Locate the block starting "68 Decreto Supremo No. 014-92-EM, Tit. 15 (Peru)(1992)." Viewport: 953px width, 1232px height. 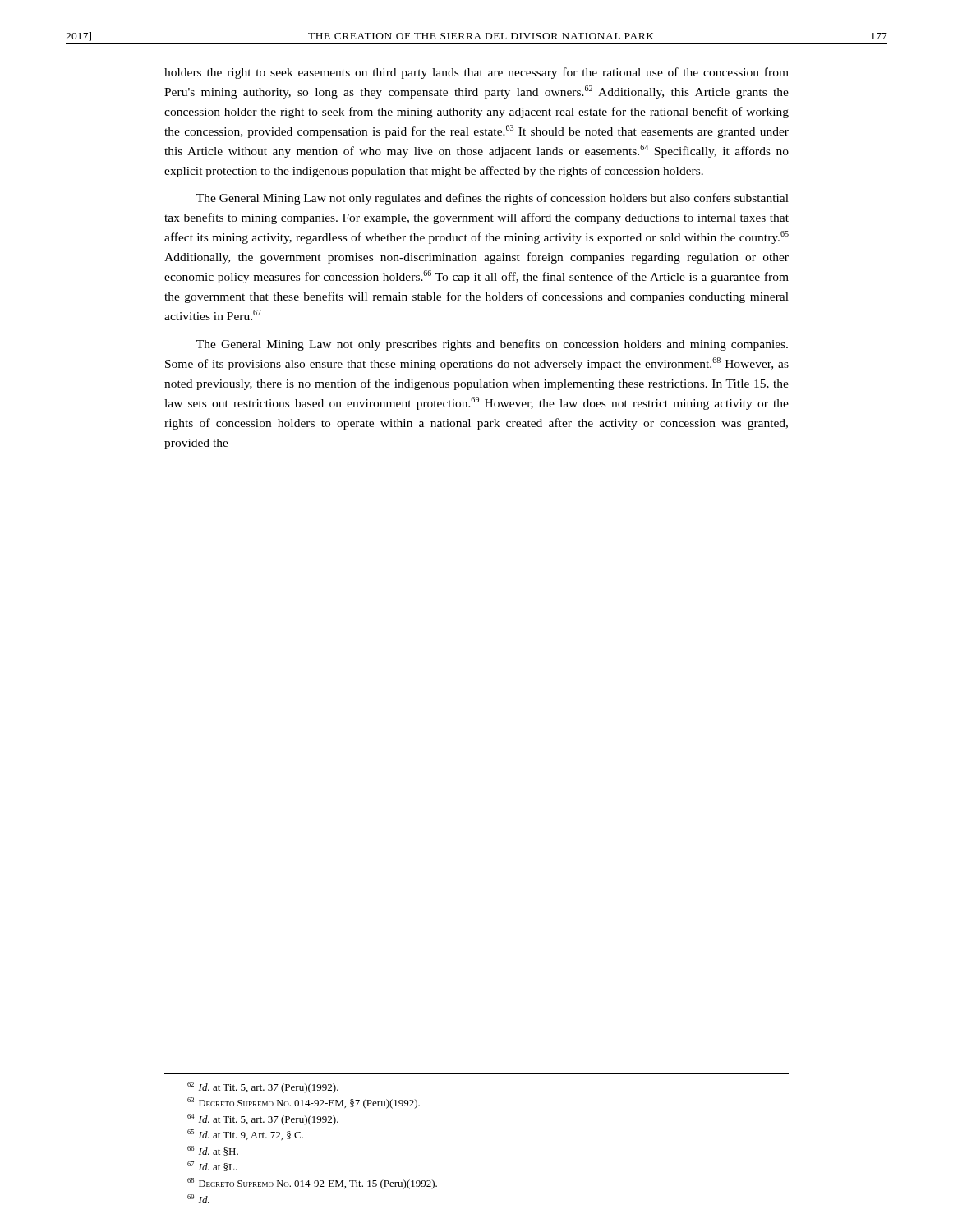312,1184
